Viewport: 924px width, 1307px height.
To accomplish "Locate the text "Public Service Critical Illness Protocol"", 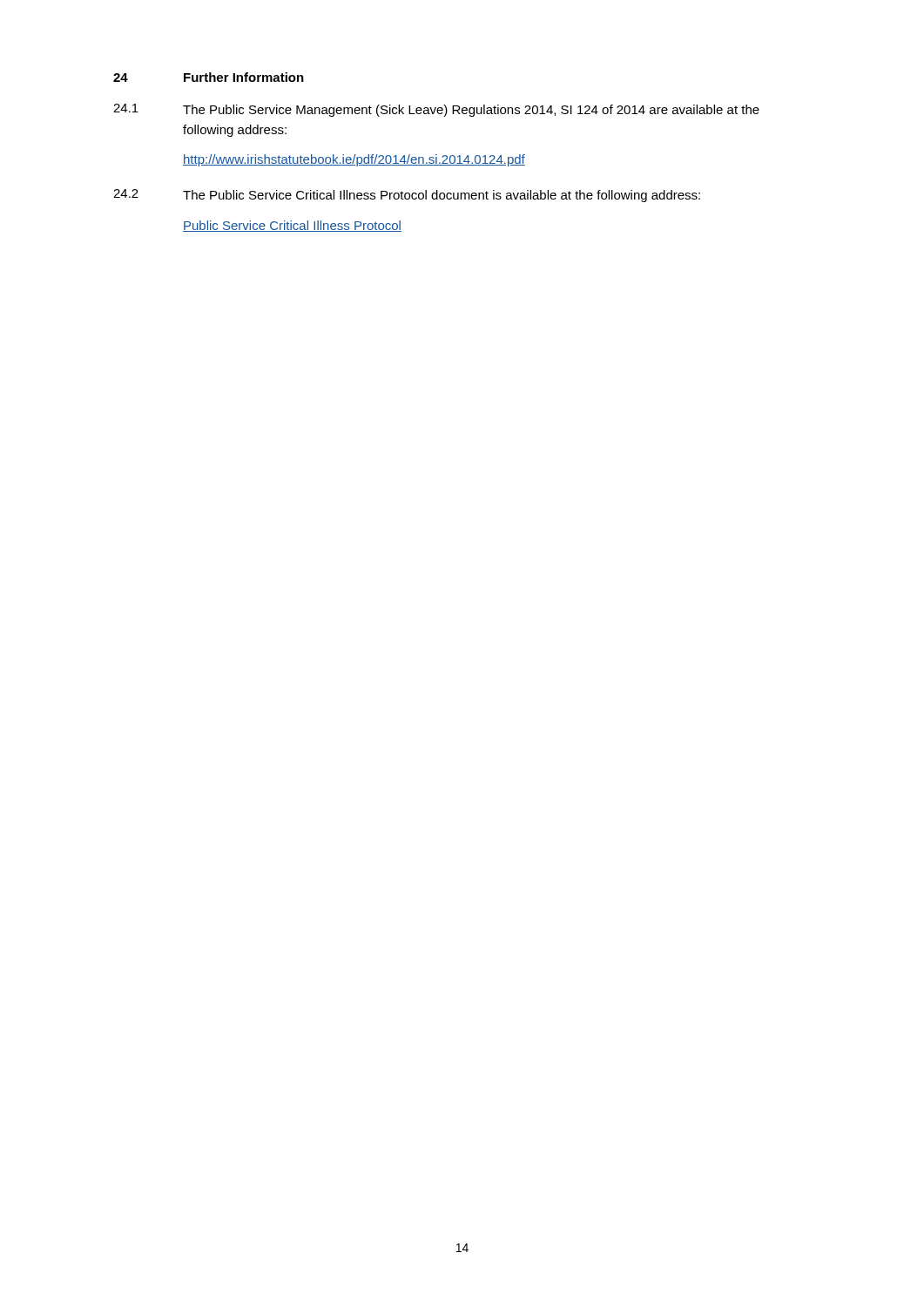I will (292, 225).
